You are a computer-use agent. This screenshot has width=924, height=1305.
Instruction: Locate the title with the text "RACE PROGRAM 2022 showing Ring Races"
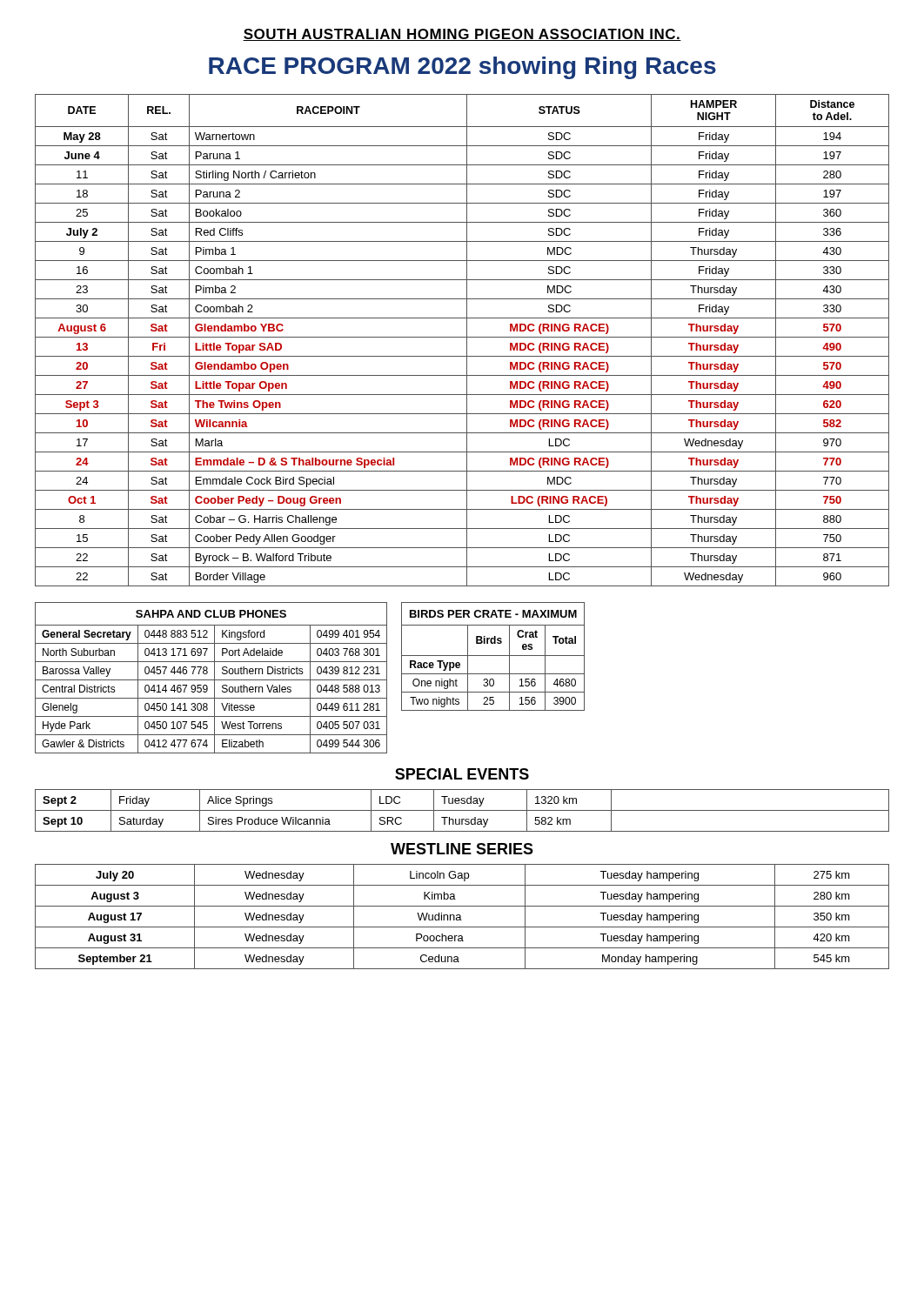(x=462, y=66)
